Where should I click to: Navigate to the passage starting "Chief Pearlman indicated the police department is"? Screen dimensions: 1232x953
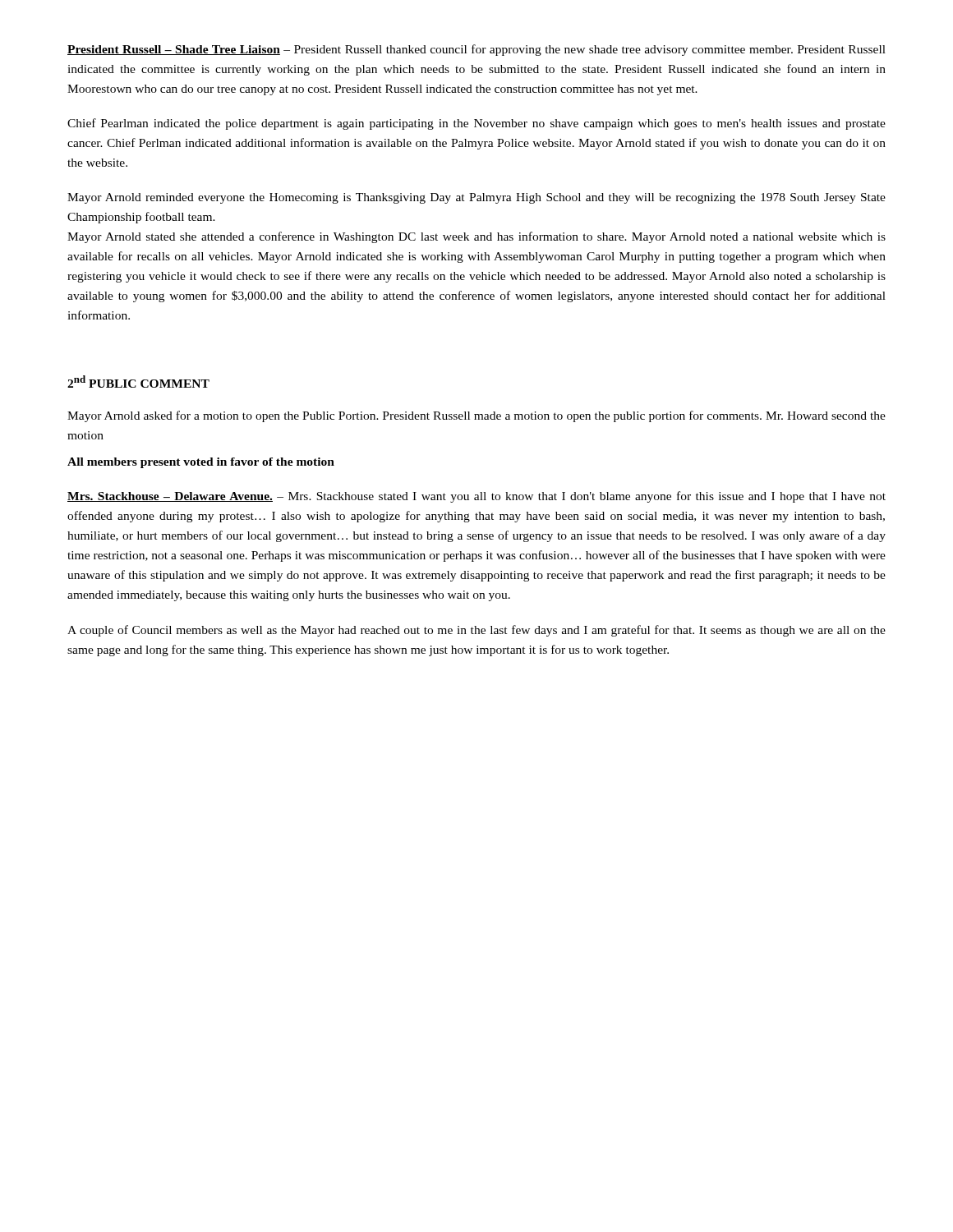pyautogui.click(x=476, y=143)
